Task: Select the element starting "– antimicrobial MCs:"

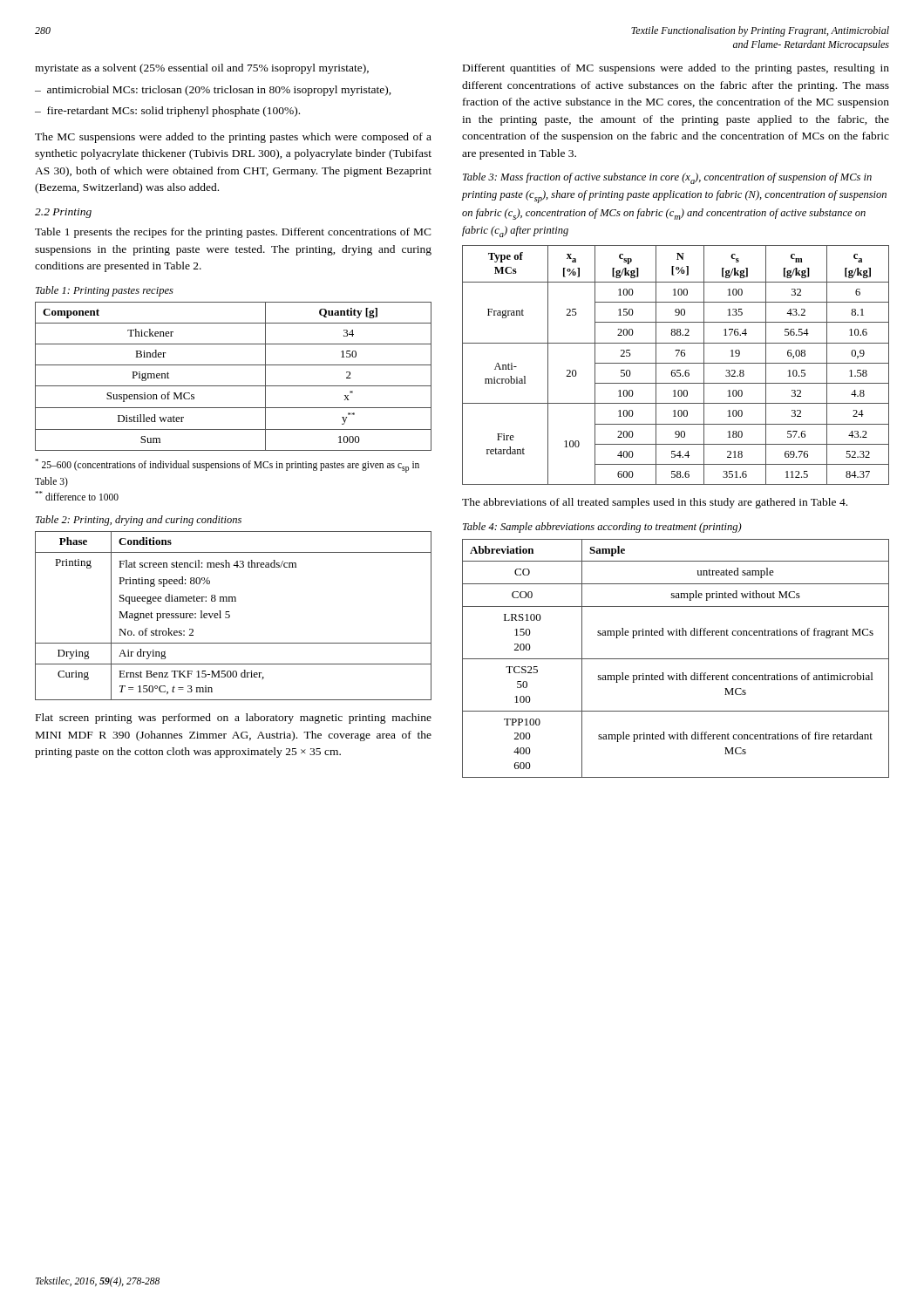Action: point(213,89)
